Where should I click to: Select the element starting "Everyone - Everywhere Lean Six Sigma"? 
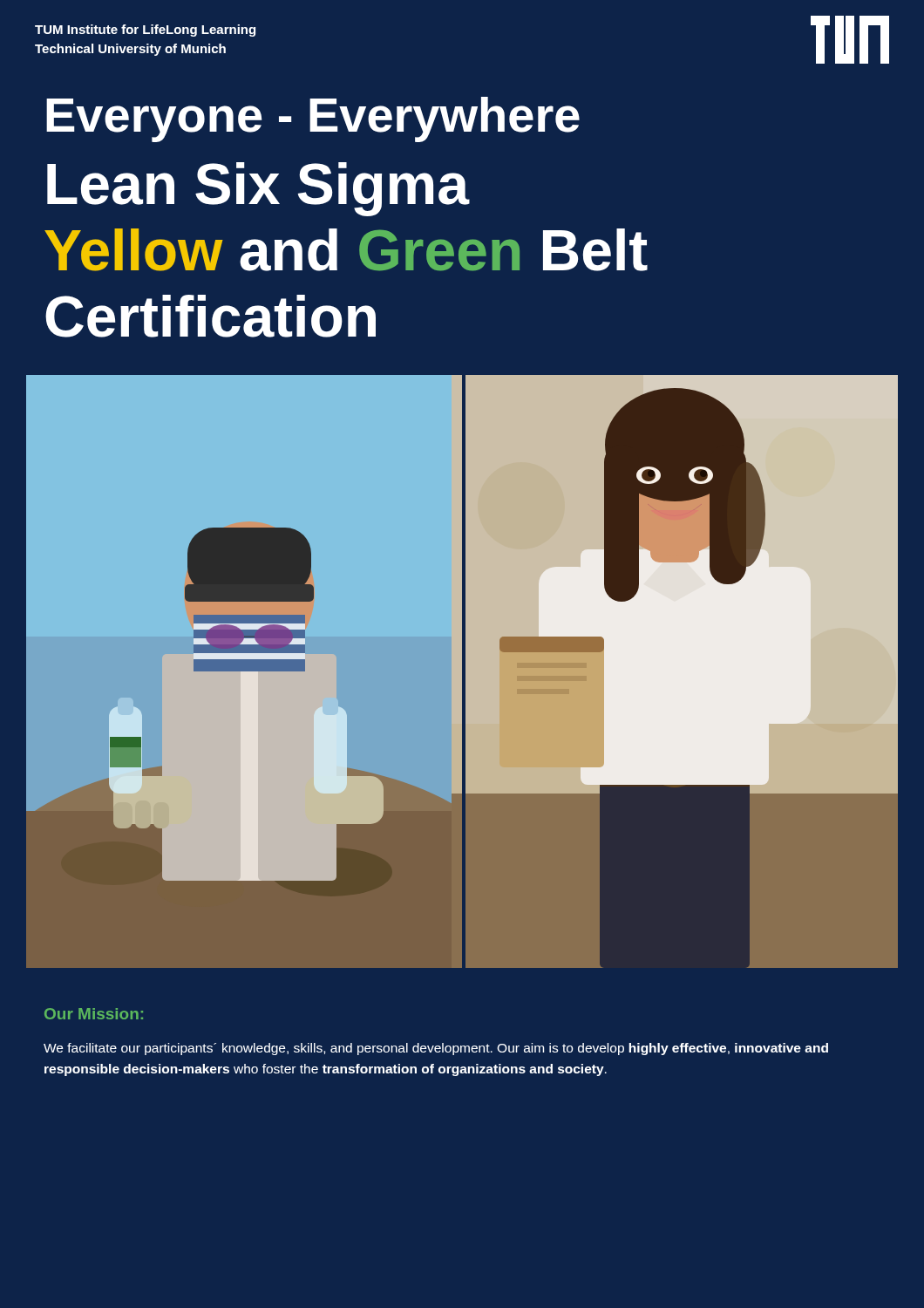click(x=462, y=219)
